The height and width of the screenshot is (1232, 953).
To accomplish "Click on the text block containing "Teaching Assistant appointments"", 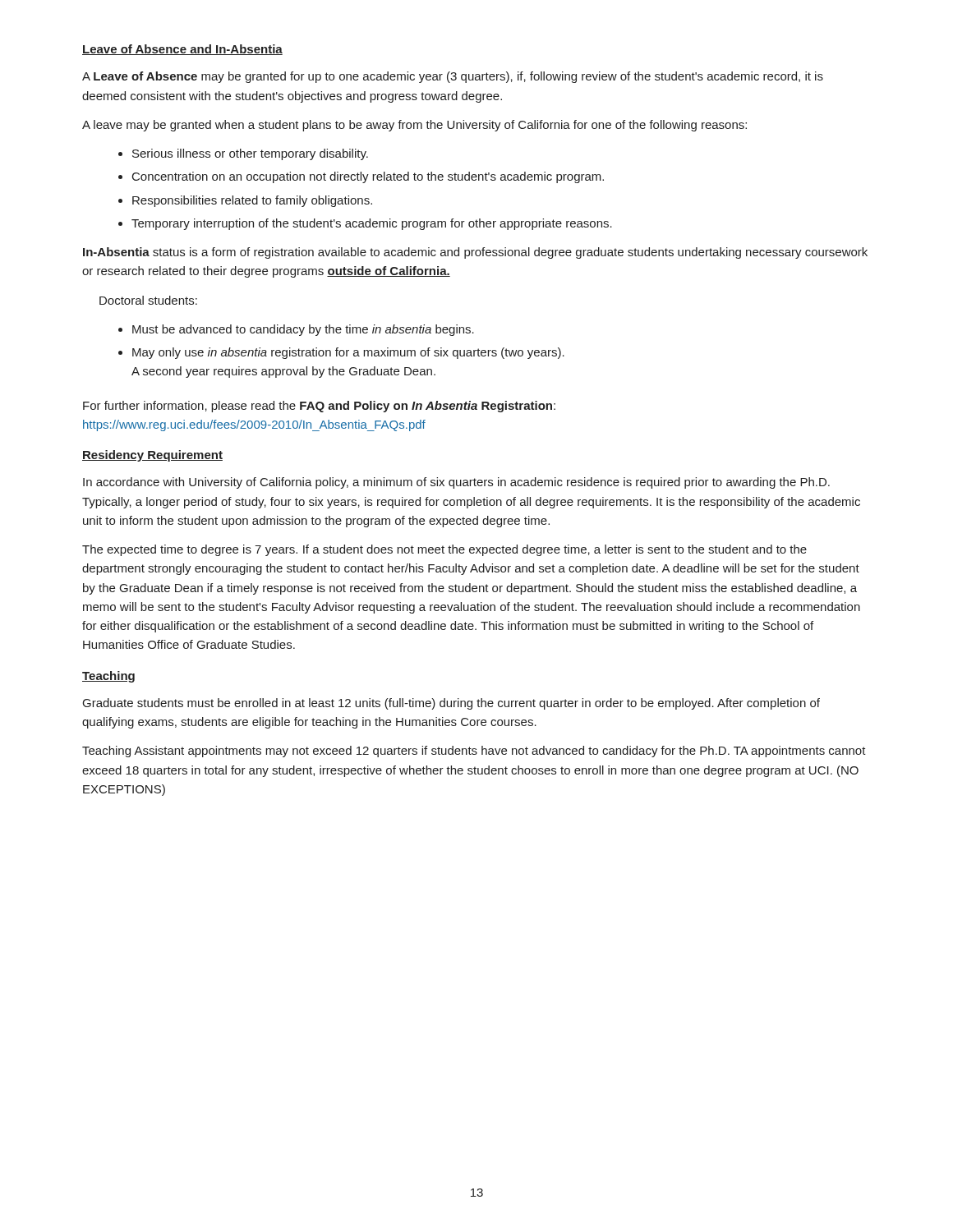I will pyautogui.click(x=474, y=770).
